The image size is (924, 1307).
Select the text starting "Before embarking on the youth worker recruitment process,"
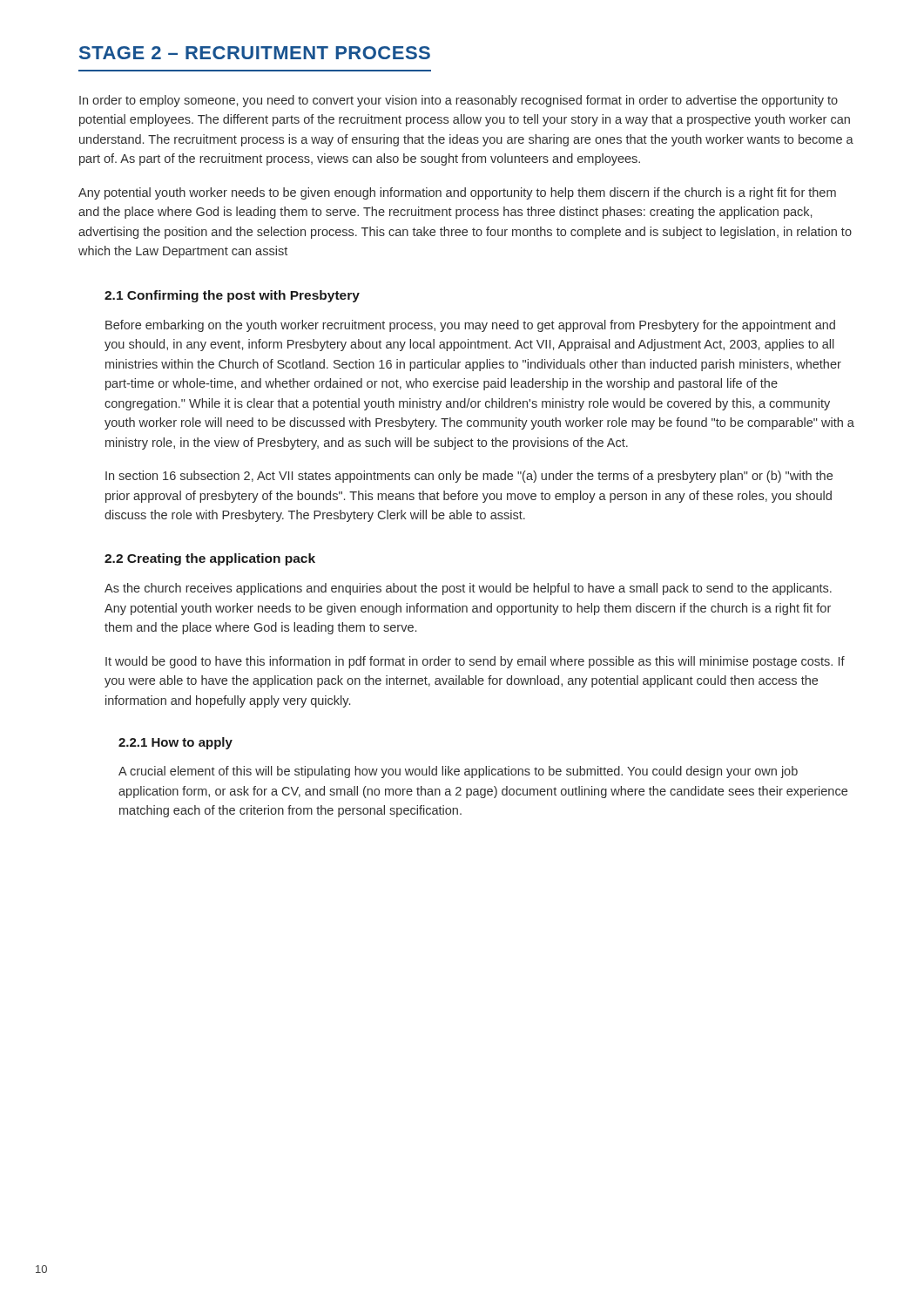pyautogui.click(x=479, y=384)
